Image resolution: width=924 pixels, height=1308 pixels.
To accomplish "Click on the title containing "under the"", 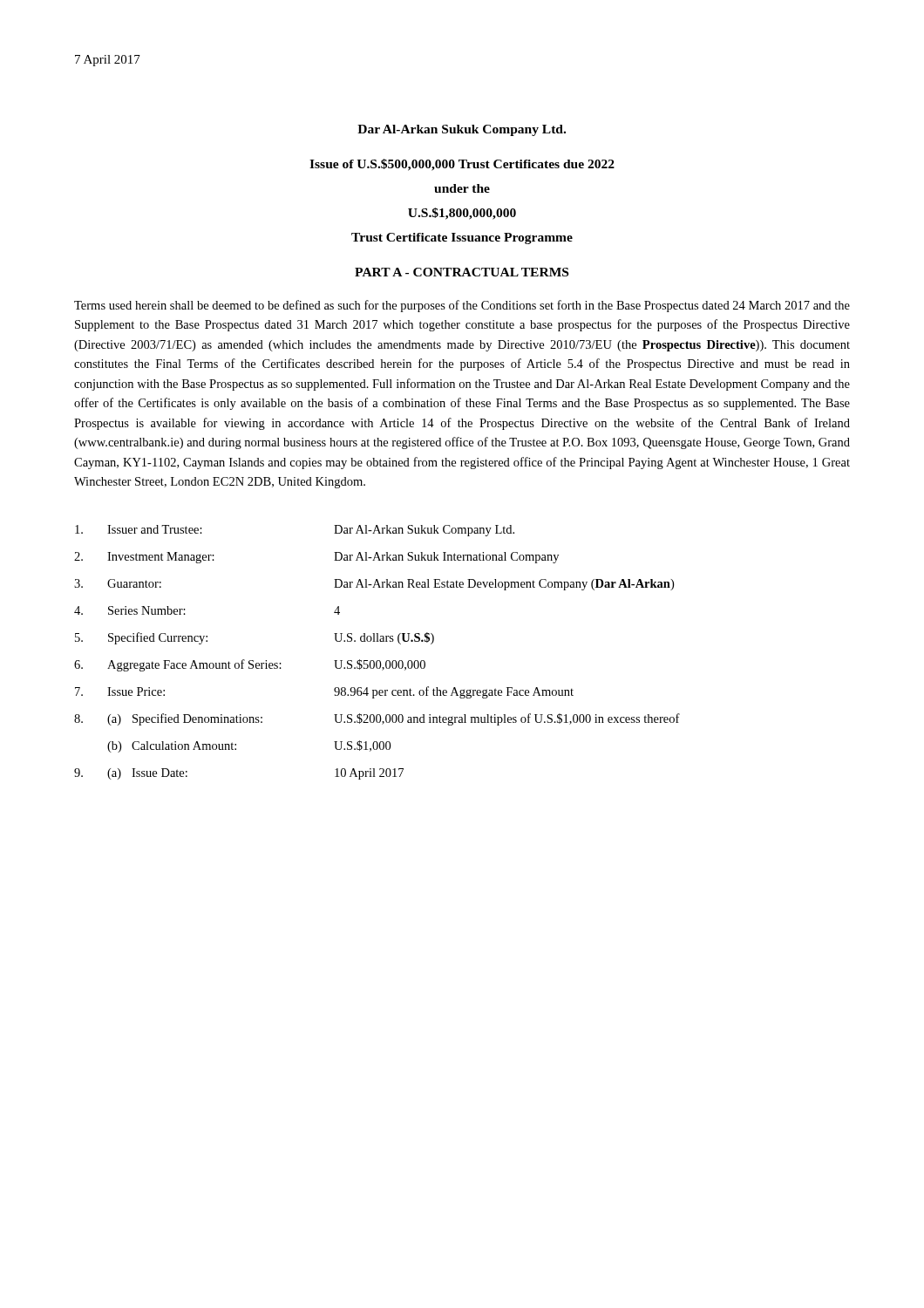I will pyautogui.click(x=462, y=188).
